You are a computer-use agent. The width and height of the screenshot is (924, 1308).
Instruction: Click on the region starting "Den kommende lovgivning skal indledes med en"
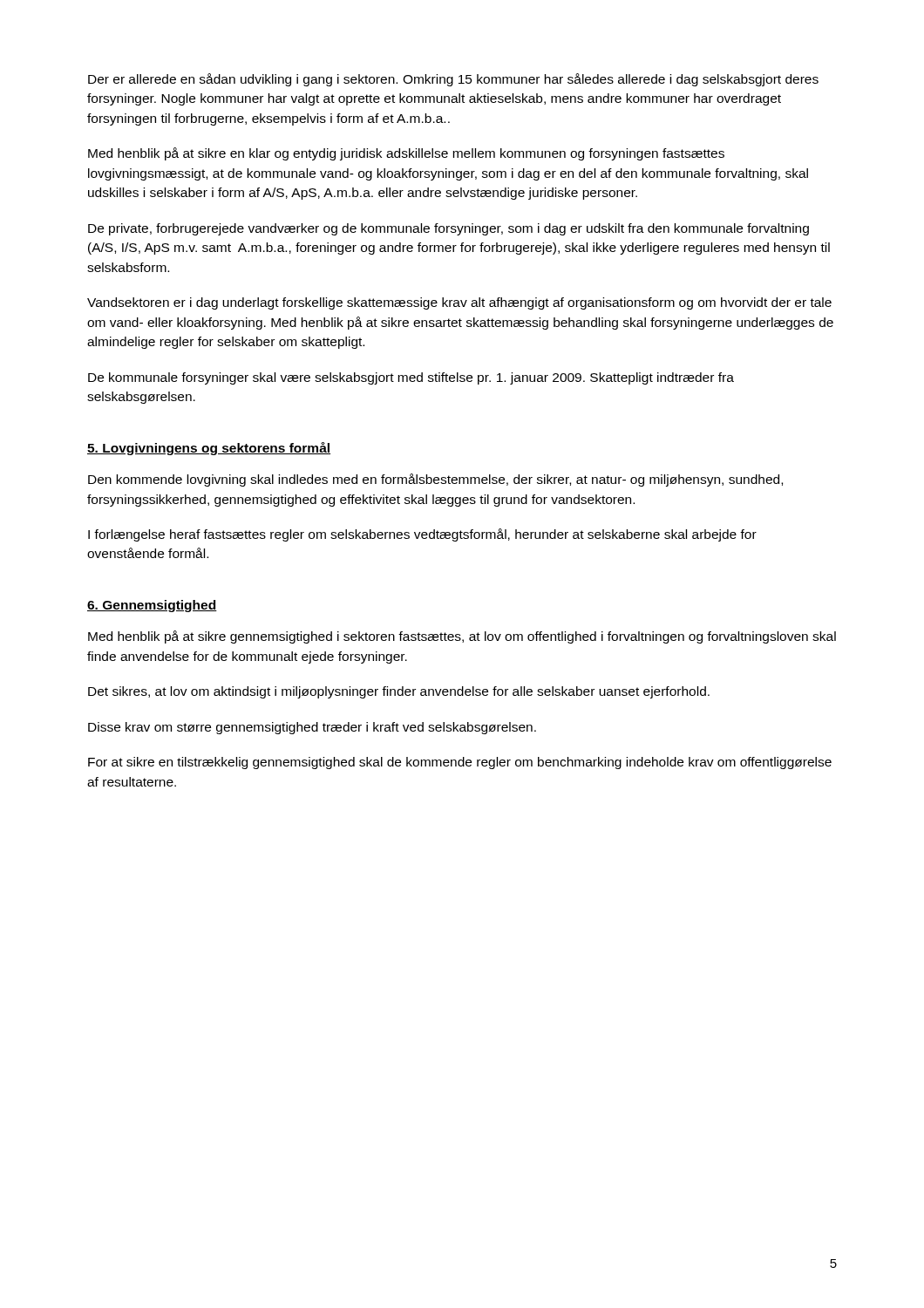coord(462,490)
